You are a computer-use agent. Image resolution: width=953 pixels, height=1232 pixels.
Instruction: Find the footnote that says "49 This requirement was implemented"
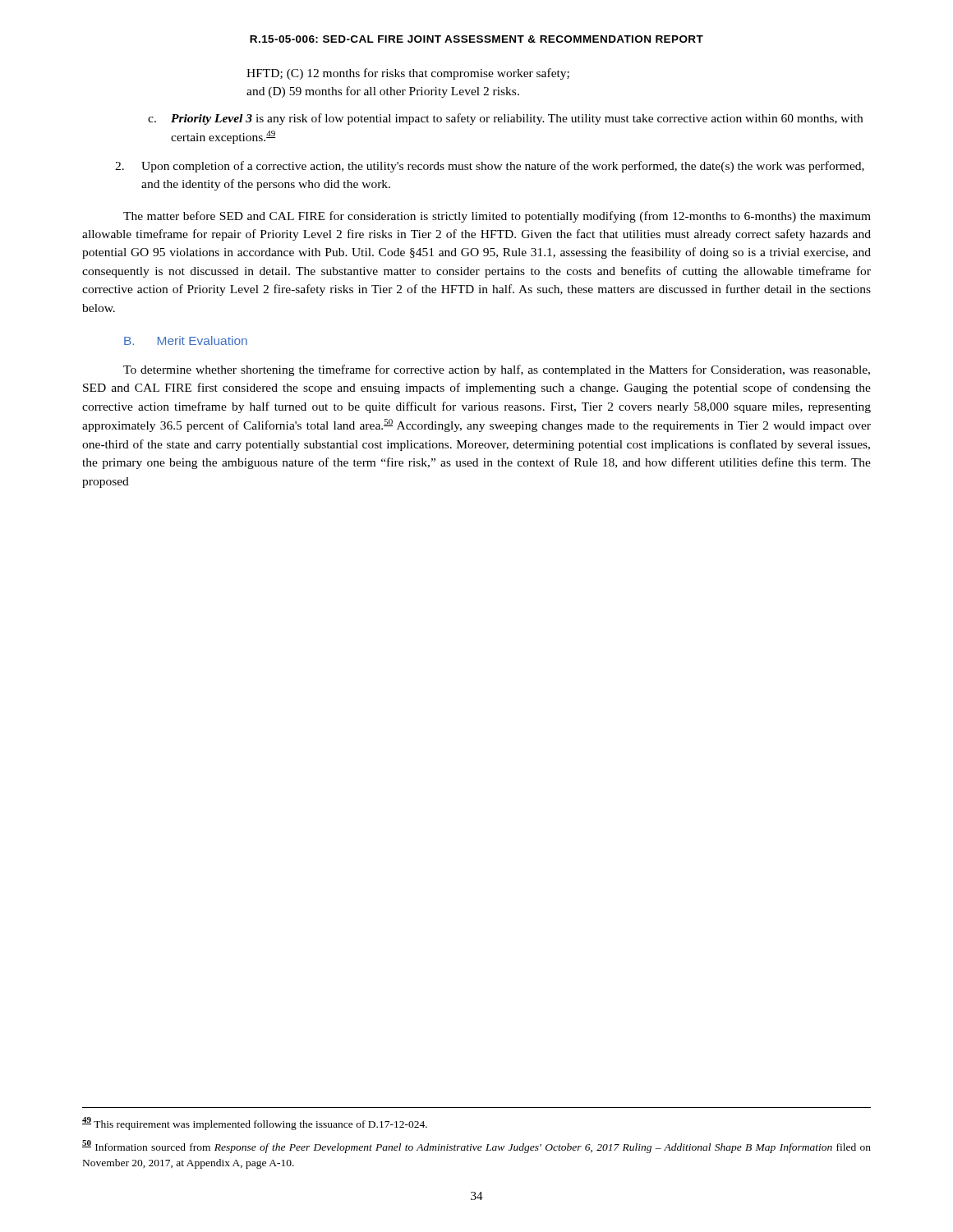click(x=255, y=1122)
